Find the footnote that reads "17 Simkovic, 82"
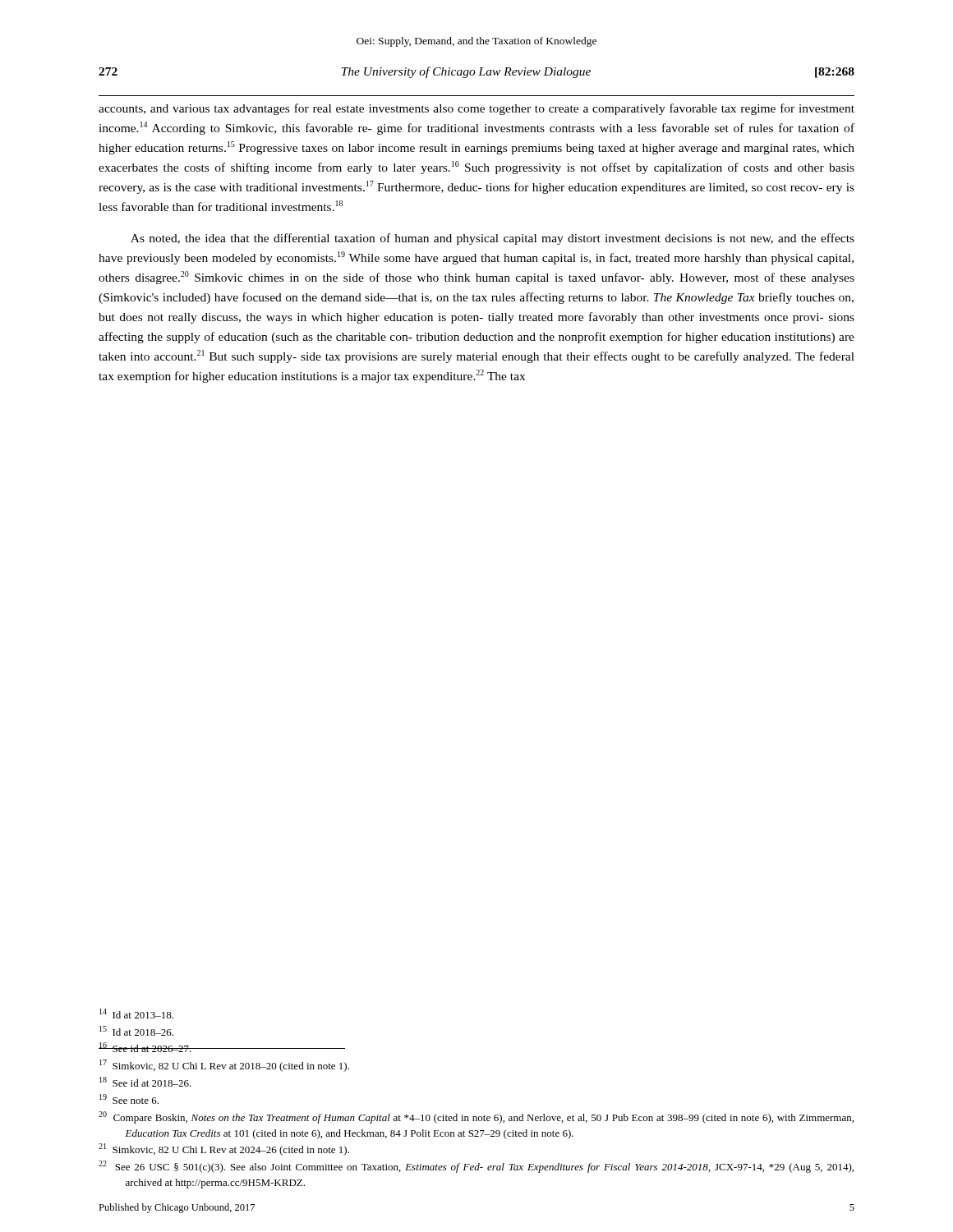 (x=224, y=1065)
